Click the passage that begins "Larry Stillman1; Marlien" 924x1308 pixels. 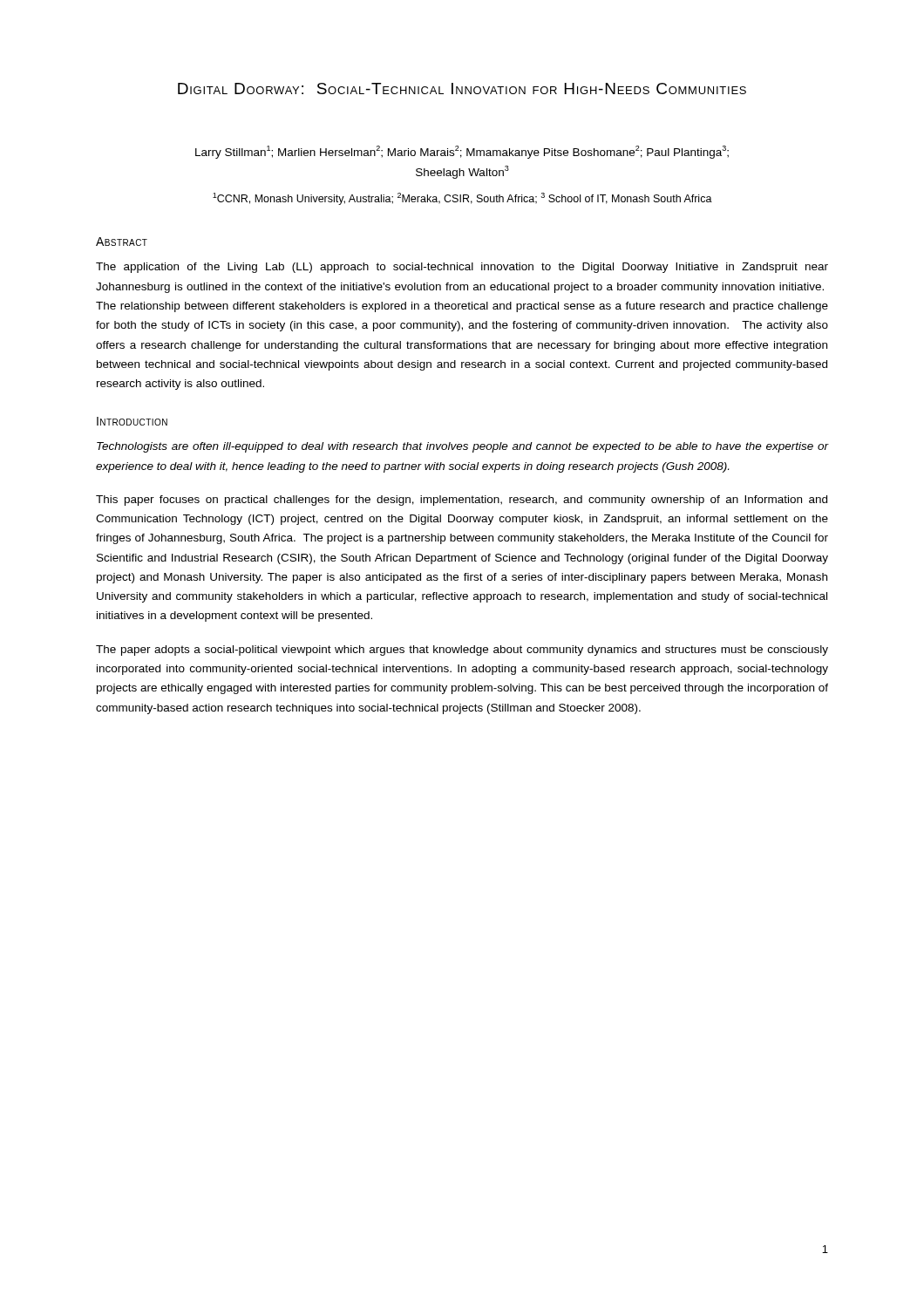click(462, 161)
